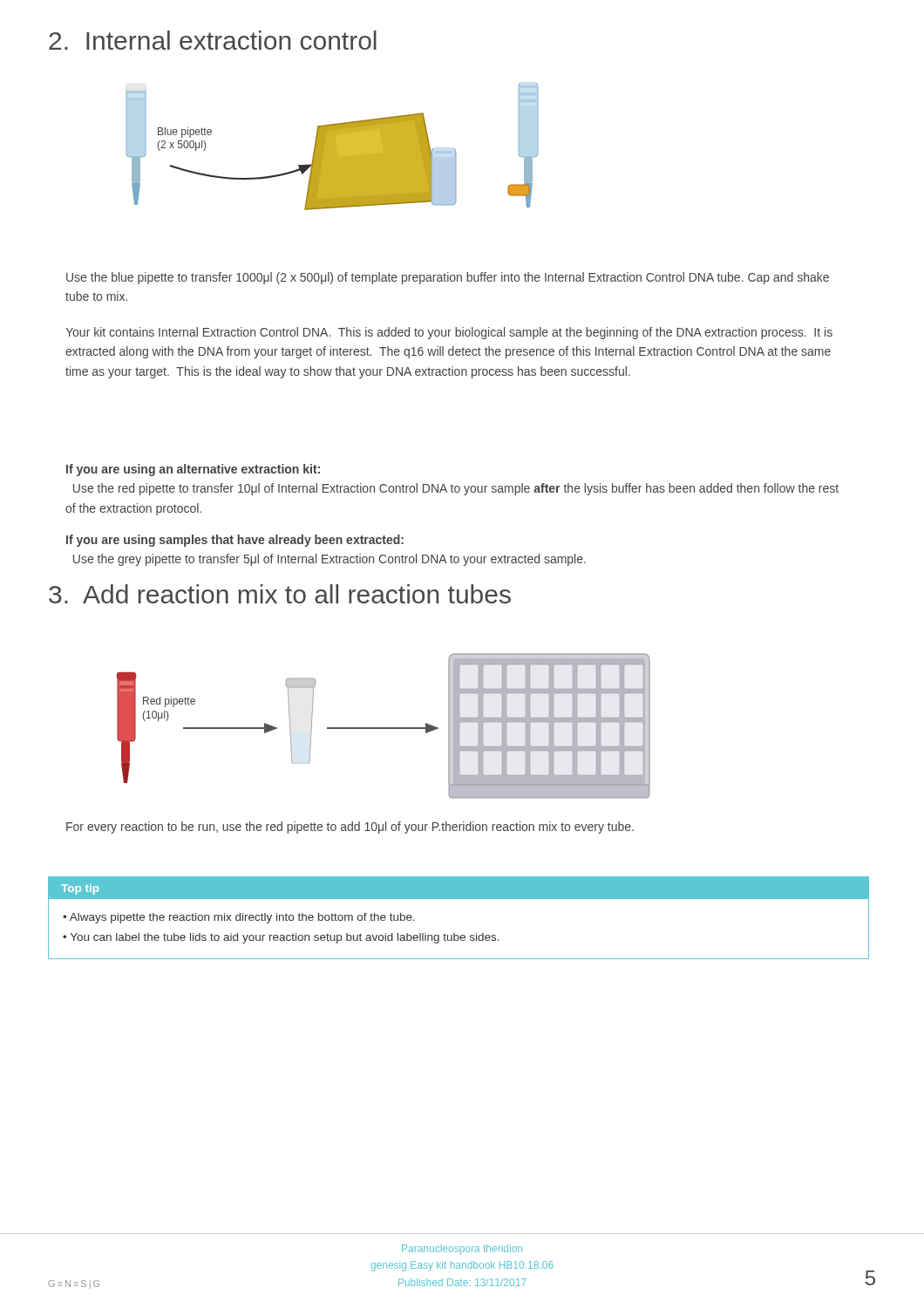Click on the list item that reads "• You can label the tube lids to"
Viewport: 924px width, 1308px height.
click(x=281, y=937)
